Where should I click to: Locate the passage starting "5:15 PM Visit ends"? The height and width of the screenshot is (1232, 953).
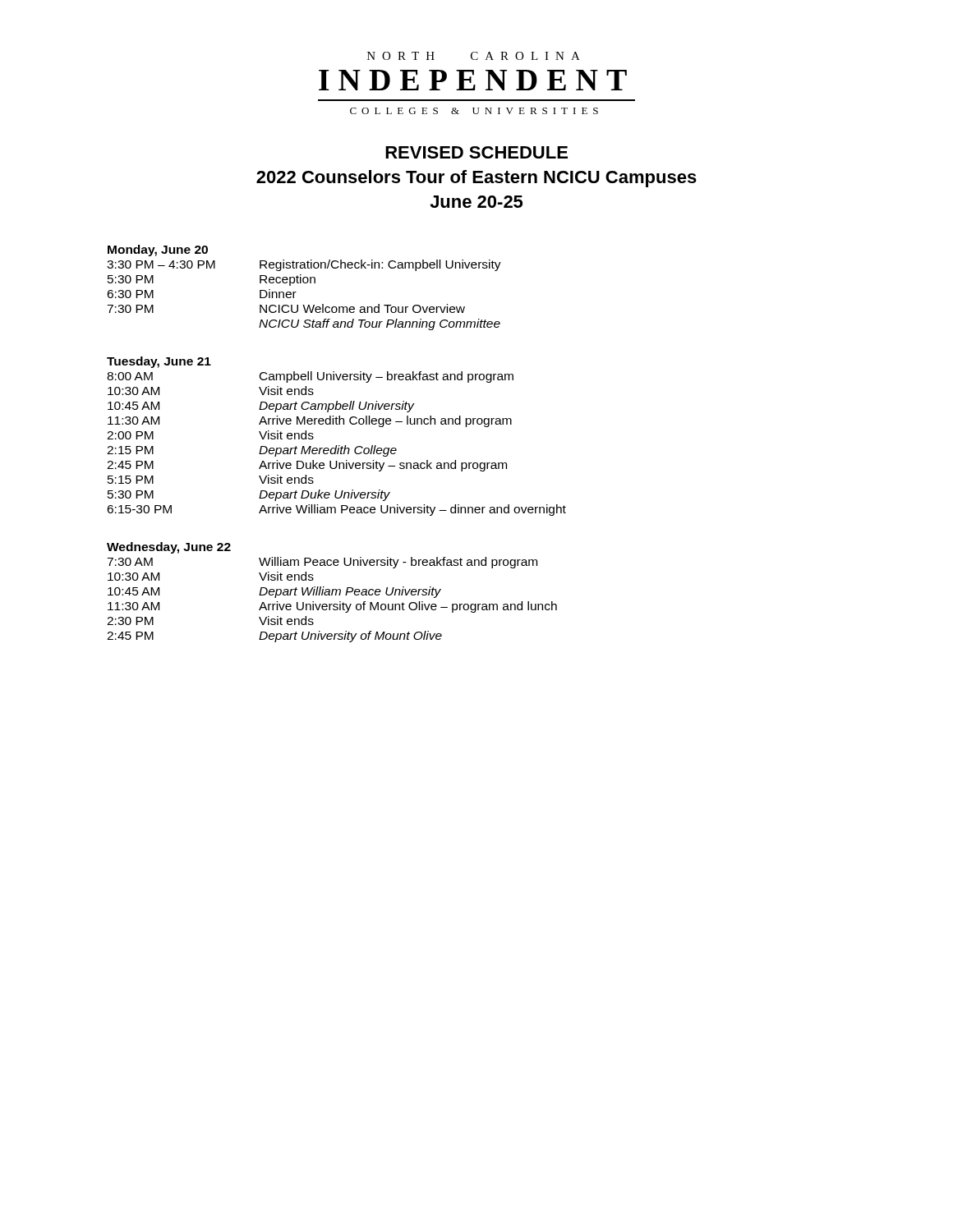click(x=476, y=479)
